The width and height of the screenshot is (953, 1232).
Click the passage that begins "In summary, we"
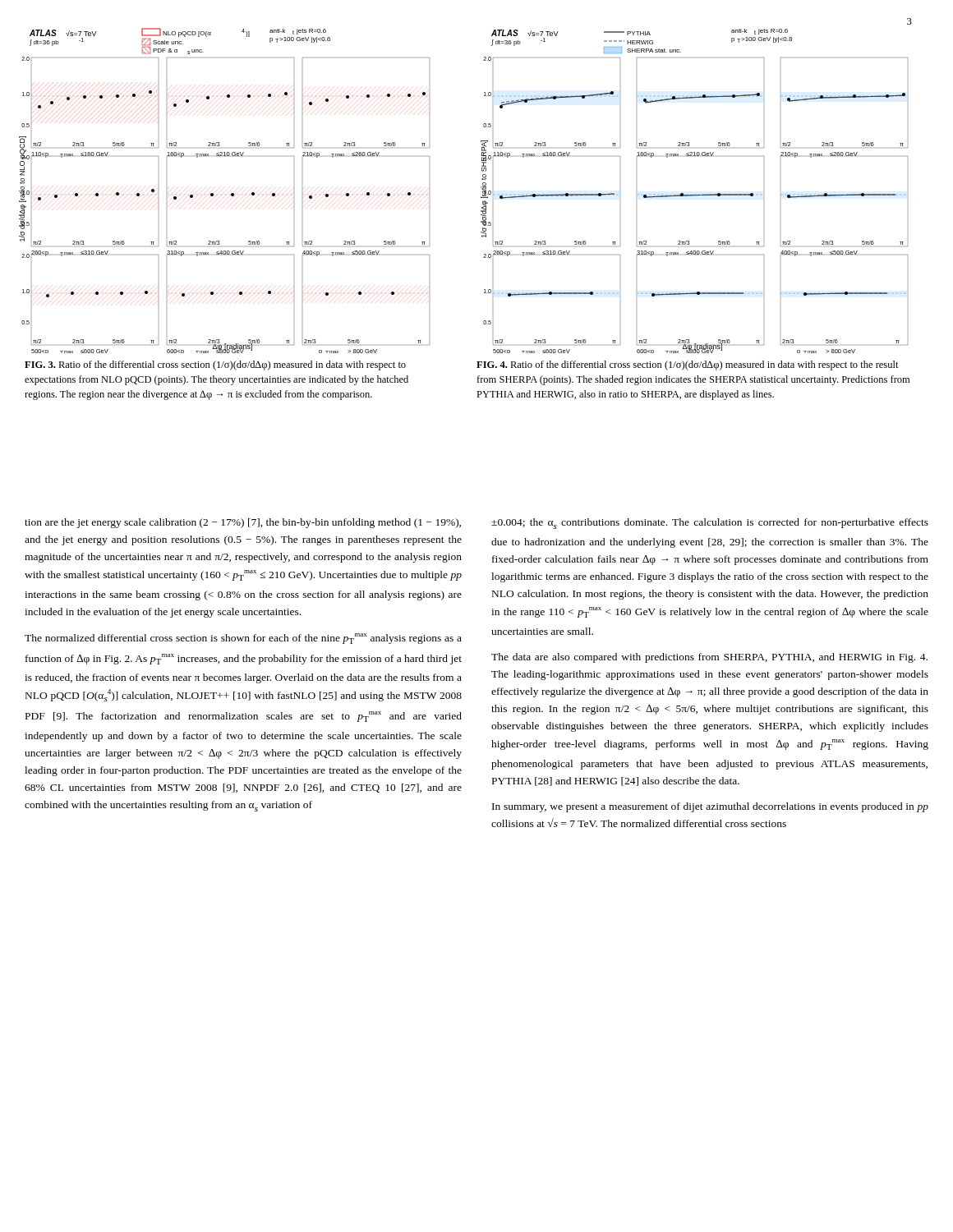click(710, 815)
